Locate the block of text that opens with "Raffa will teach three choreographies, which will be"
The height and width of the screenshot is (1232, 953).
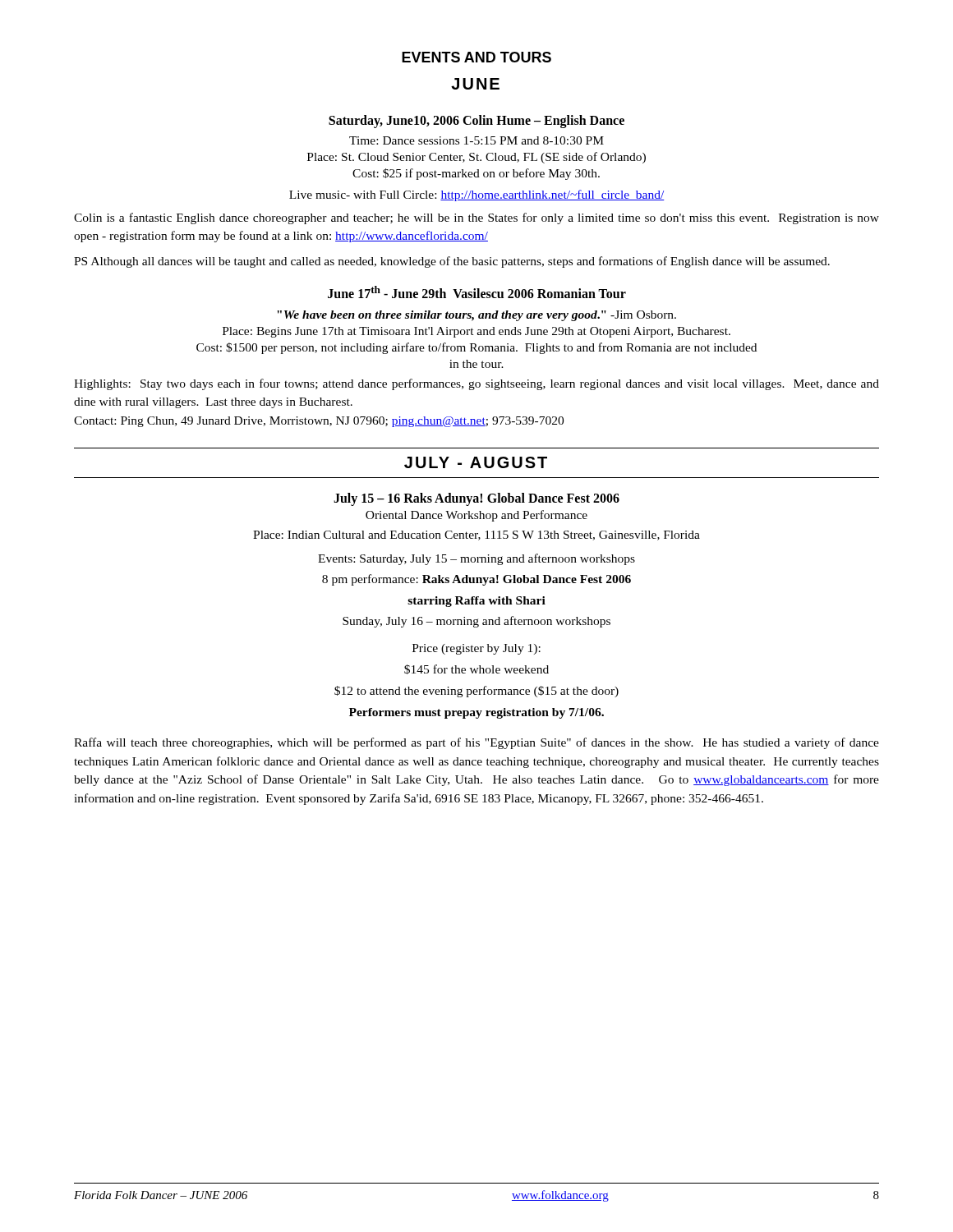click(476, 770)
